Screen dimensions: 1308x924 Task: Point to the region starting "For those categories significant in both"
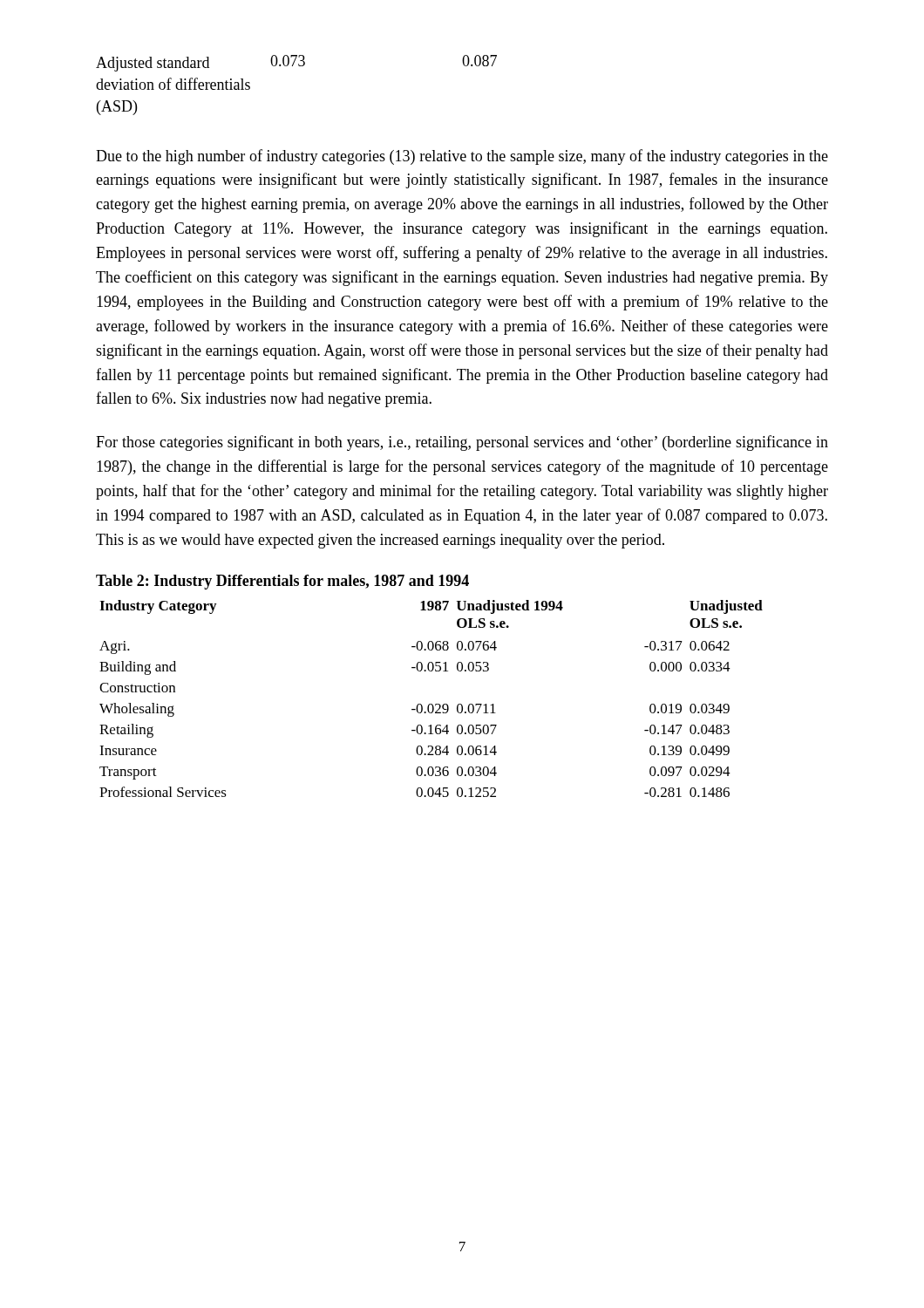[462, 491]
